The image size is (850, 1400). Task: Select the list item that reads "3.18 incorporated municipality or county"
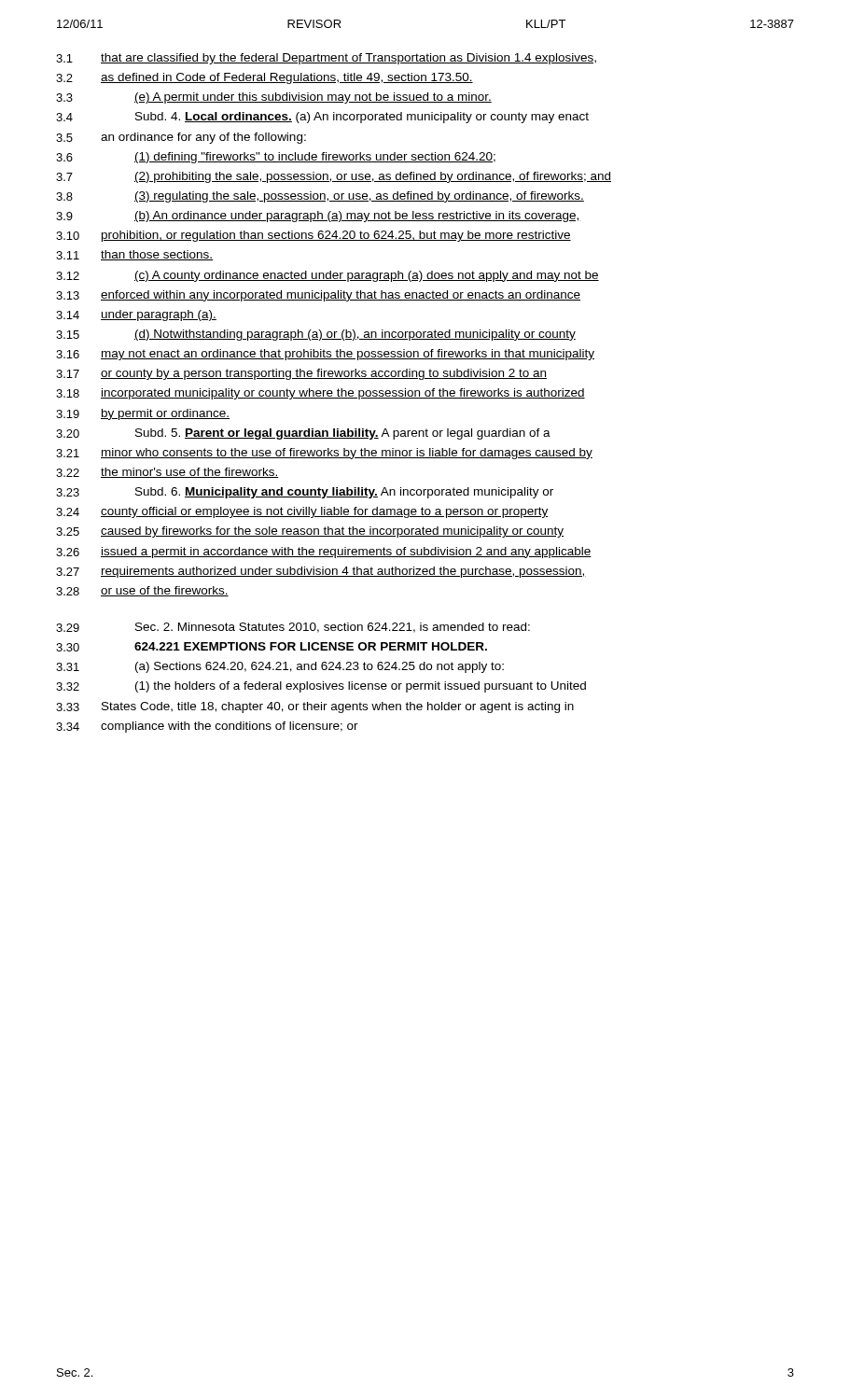[425, 394]
